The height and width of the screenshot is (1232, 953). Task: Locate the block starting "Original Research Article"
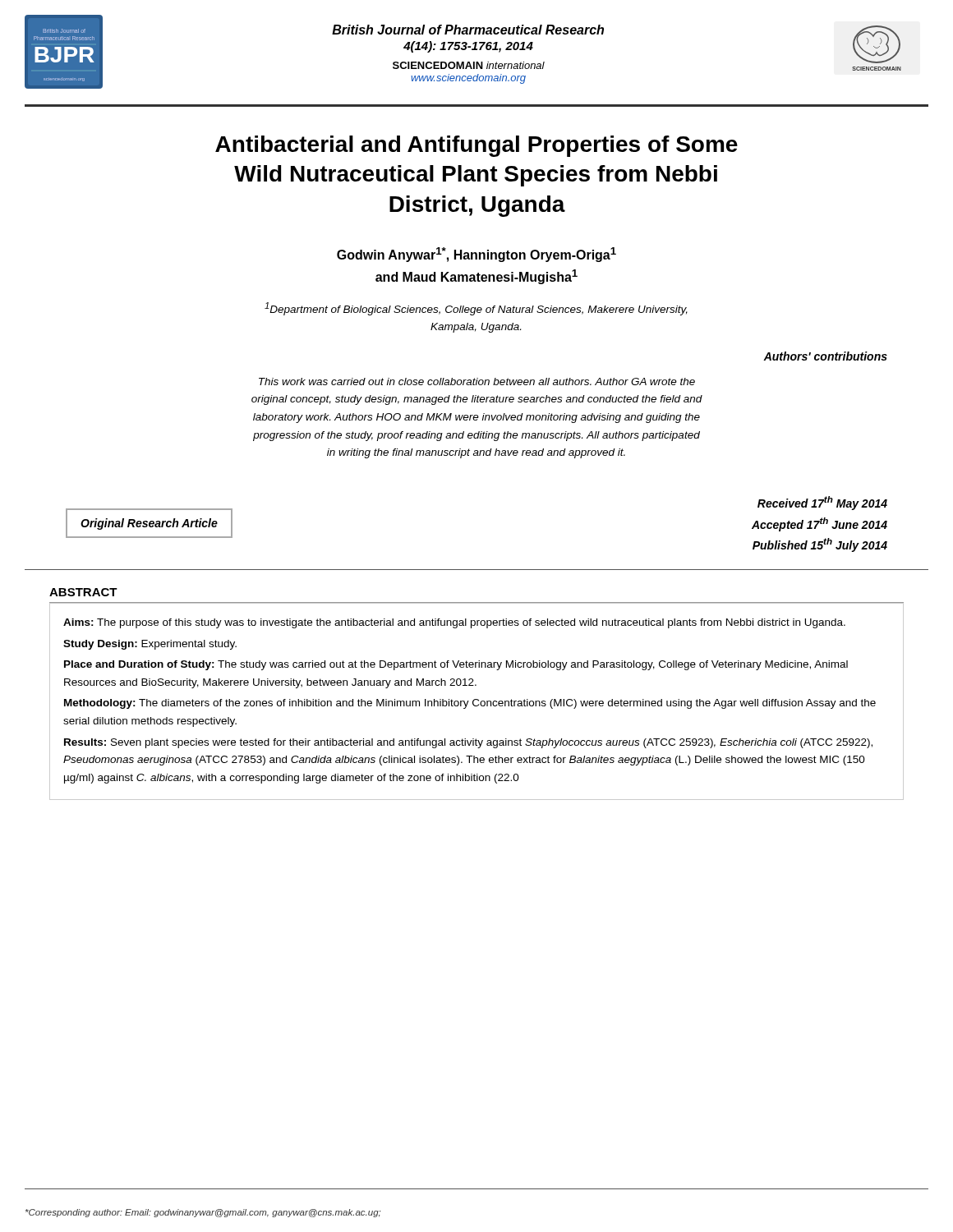click(149, 523)
